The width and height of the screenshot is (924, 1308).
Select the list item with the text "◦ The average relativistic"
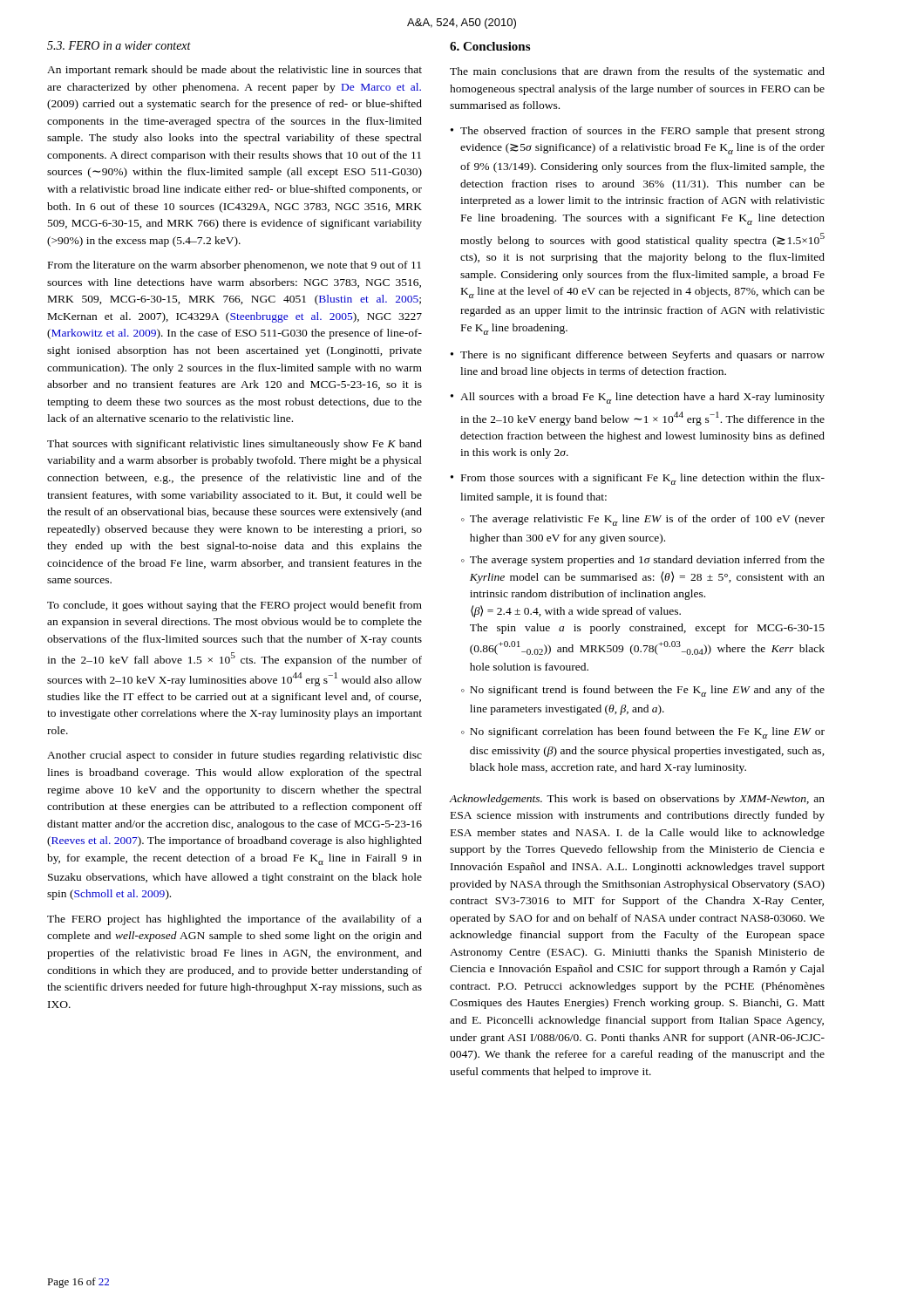[x=642, y=528]
